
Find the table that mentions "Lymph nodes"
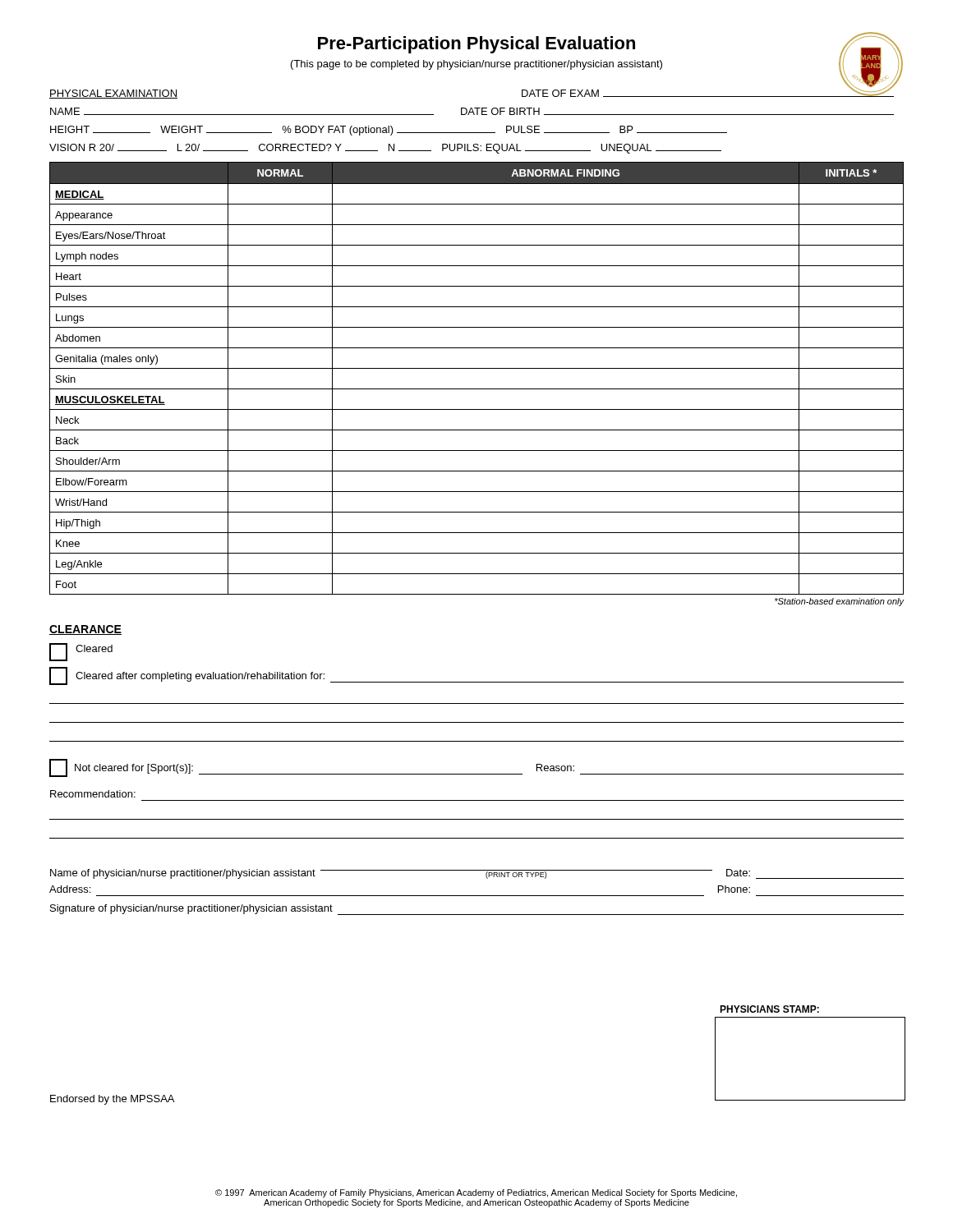[476, 378]
